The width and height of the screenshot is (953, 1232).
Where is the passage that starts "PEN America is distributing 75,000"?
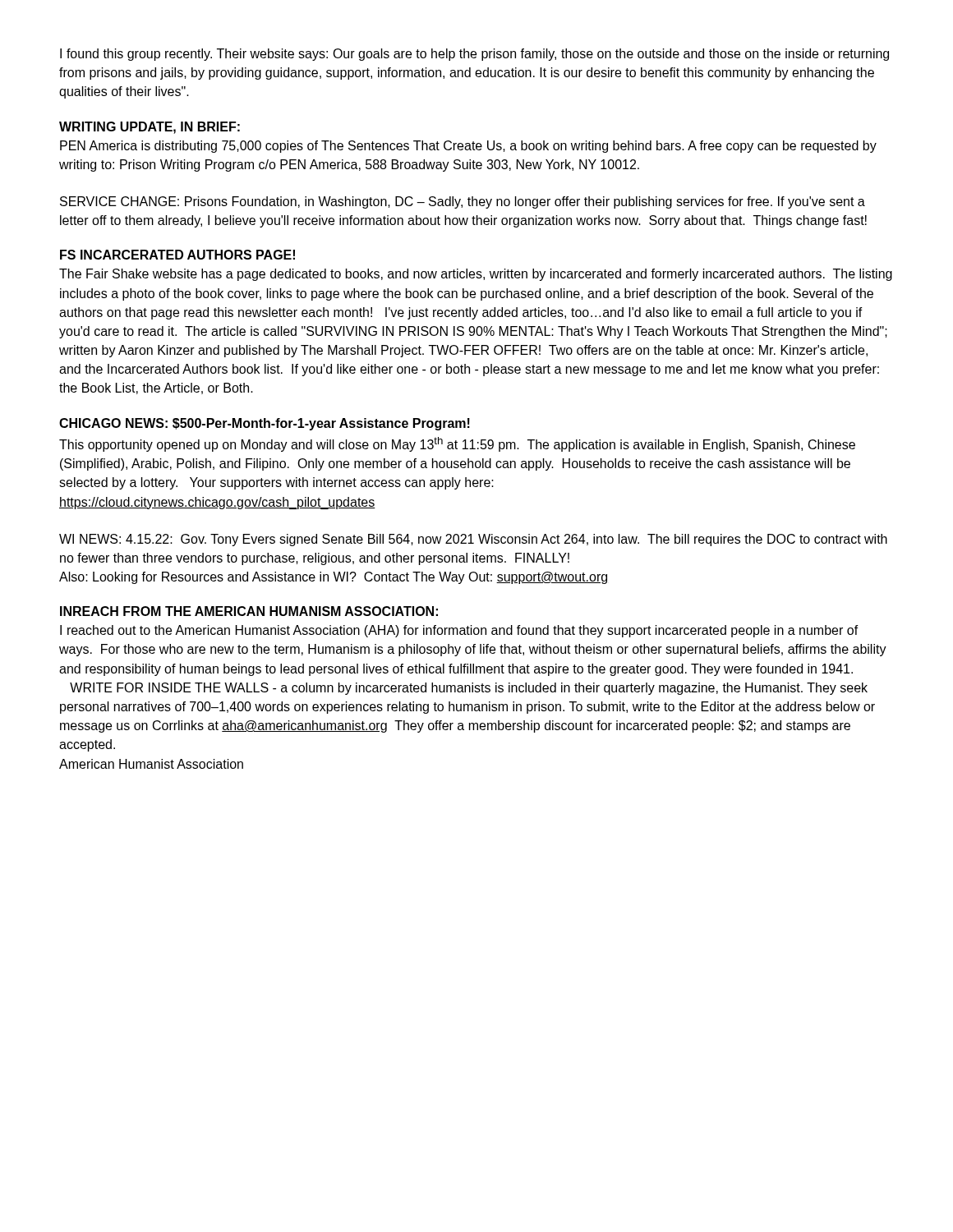click(x=468, y=155)
